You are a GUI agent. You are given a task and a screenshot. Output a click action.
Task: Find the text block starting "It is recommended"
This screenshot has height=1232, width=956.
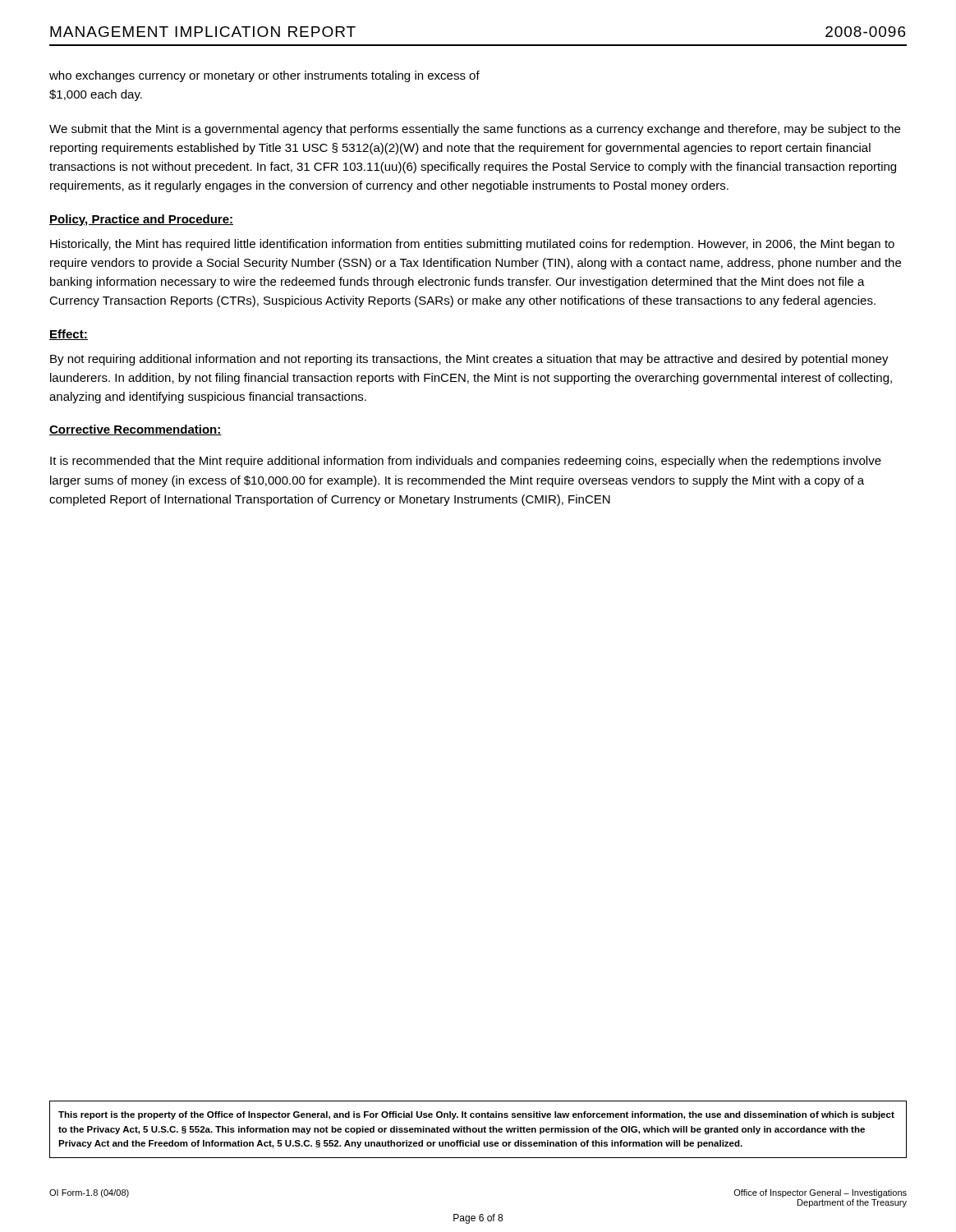coord(465,480)
